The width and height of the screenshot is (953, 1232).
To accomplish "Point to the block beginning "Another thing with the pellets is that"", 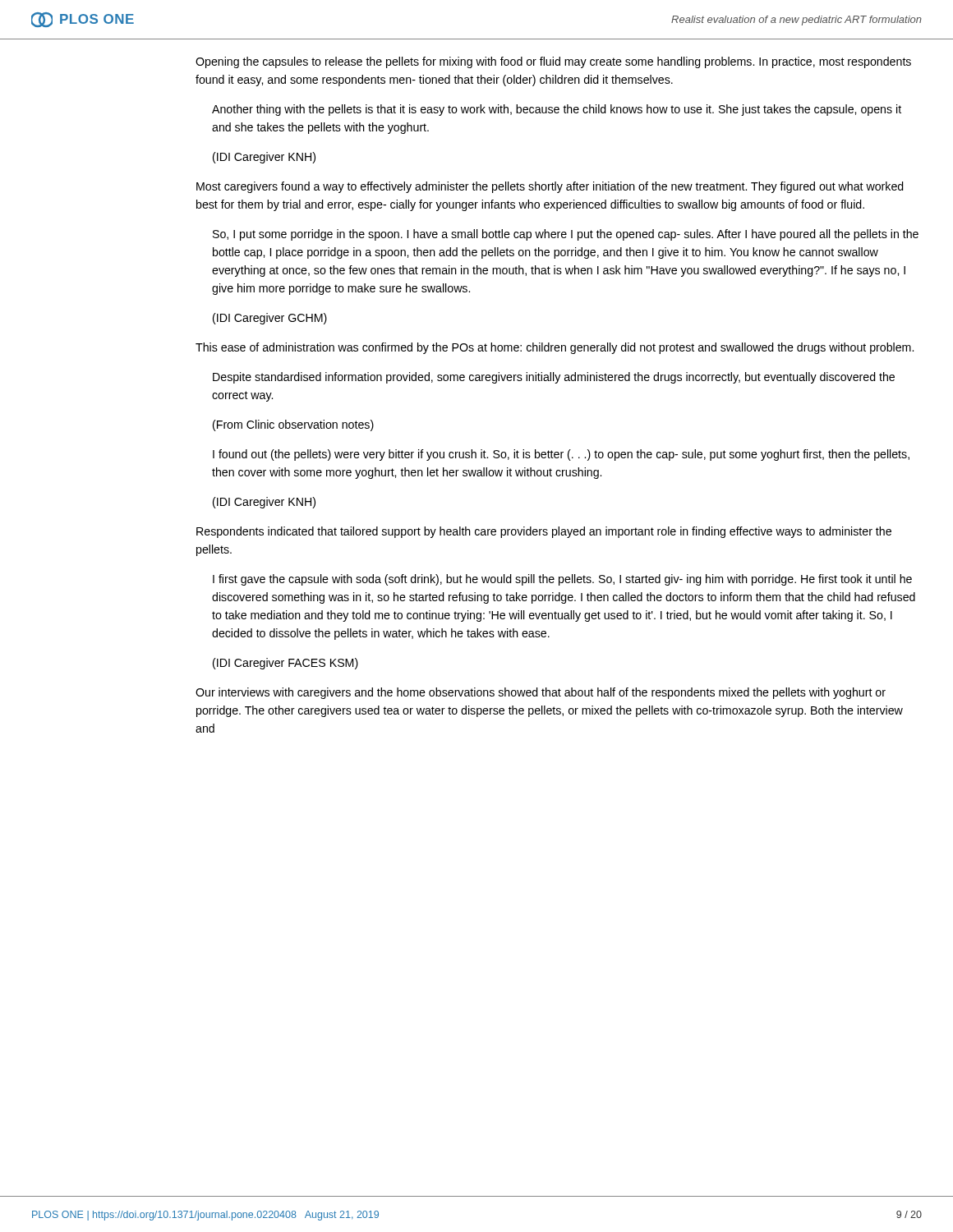I will pyautogui.click(x=557, y=118).
